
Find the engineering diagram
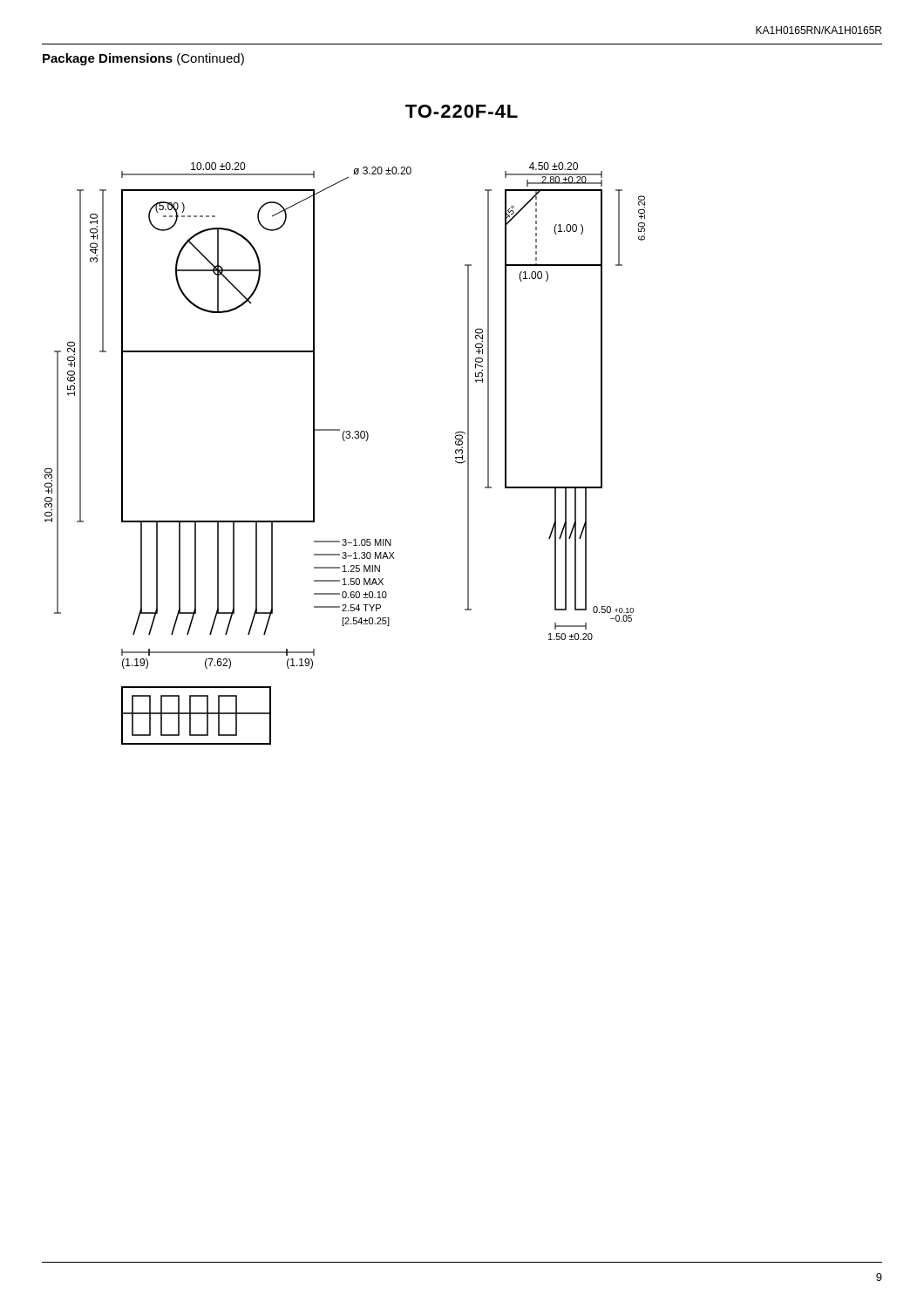(462, 452)
